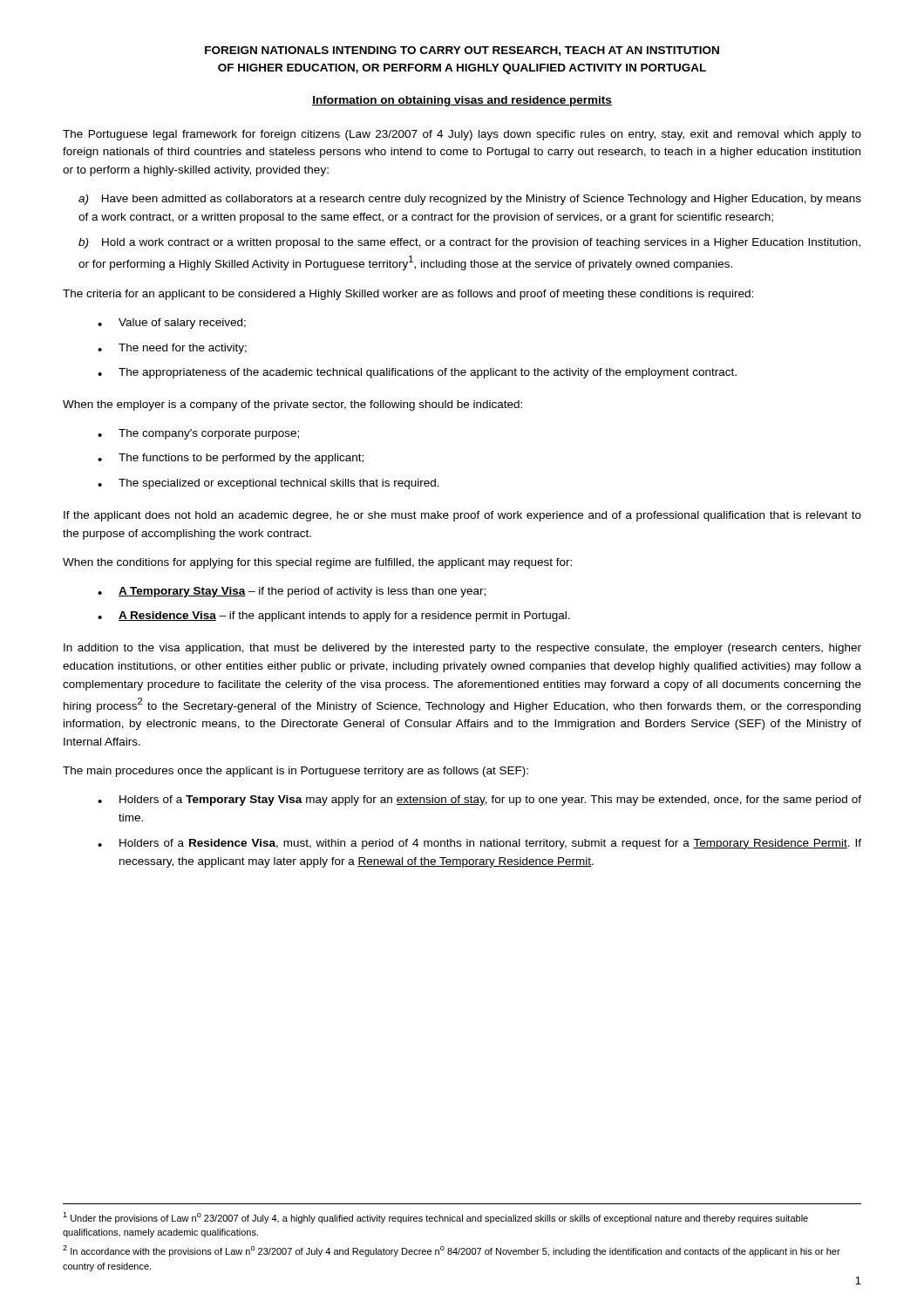Image resolution: width=924 pixels, height=1308 pixels.
Task: Click on the passage starting "• The need for the activity;"
Action: point(172,349)
